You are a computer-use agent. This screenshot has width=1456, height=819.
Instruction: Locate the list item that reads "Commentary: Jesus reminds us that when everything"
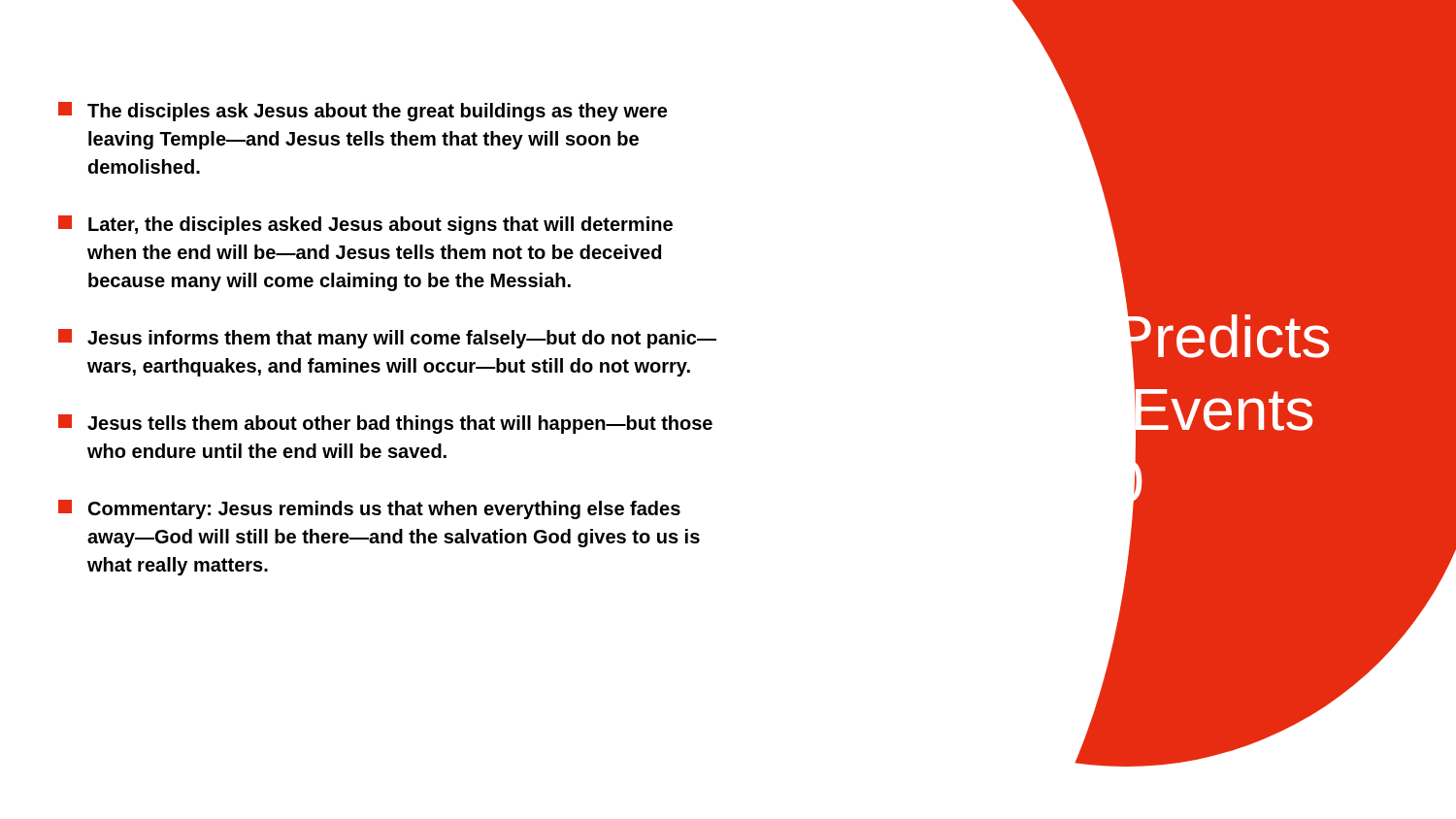pyautogui.click(x=388, y=537)
